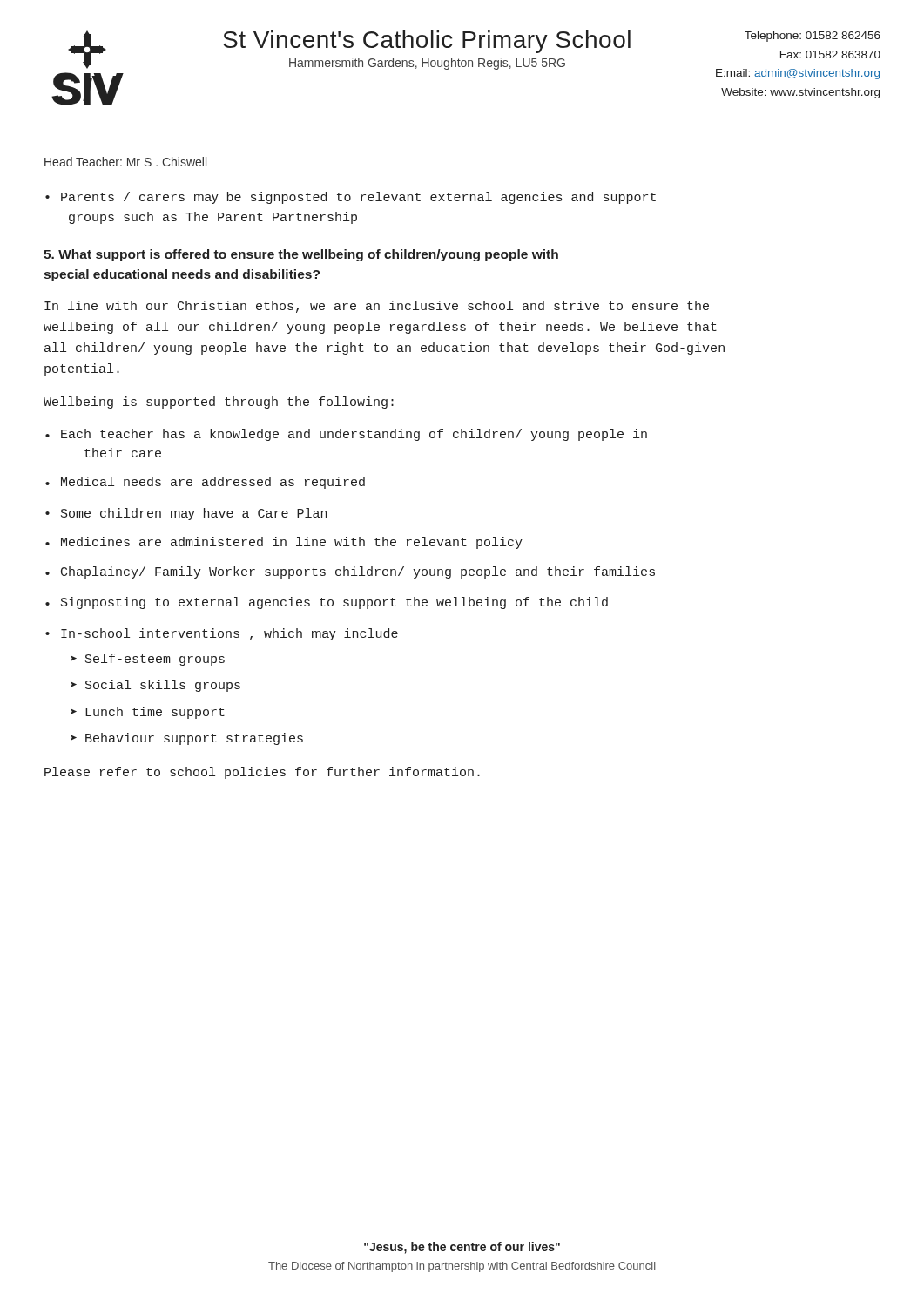Point to the text block starting "• Each teacher"
The height and width of the screenshot is (1307, 924).
pos(346,445)
